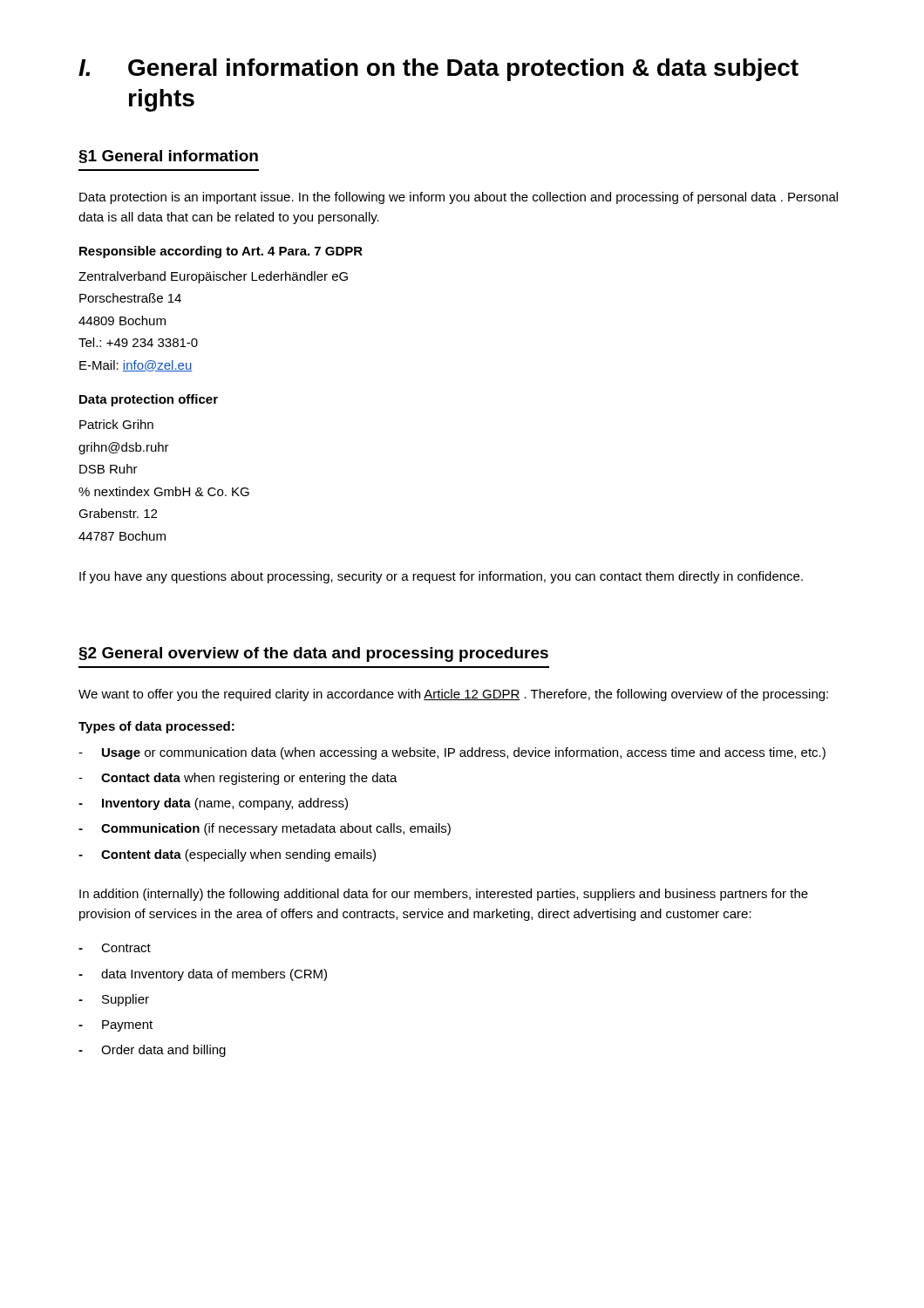Select the passage starting "Data protection is an"
Screen dimensions: 1308x924
pos(459,207)
